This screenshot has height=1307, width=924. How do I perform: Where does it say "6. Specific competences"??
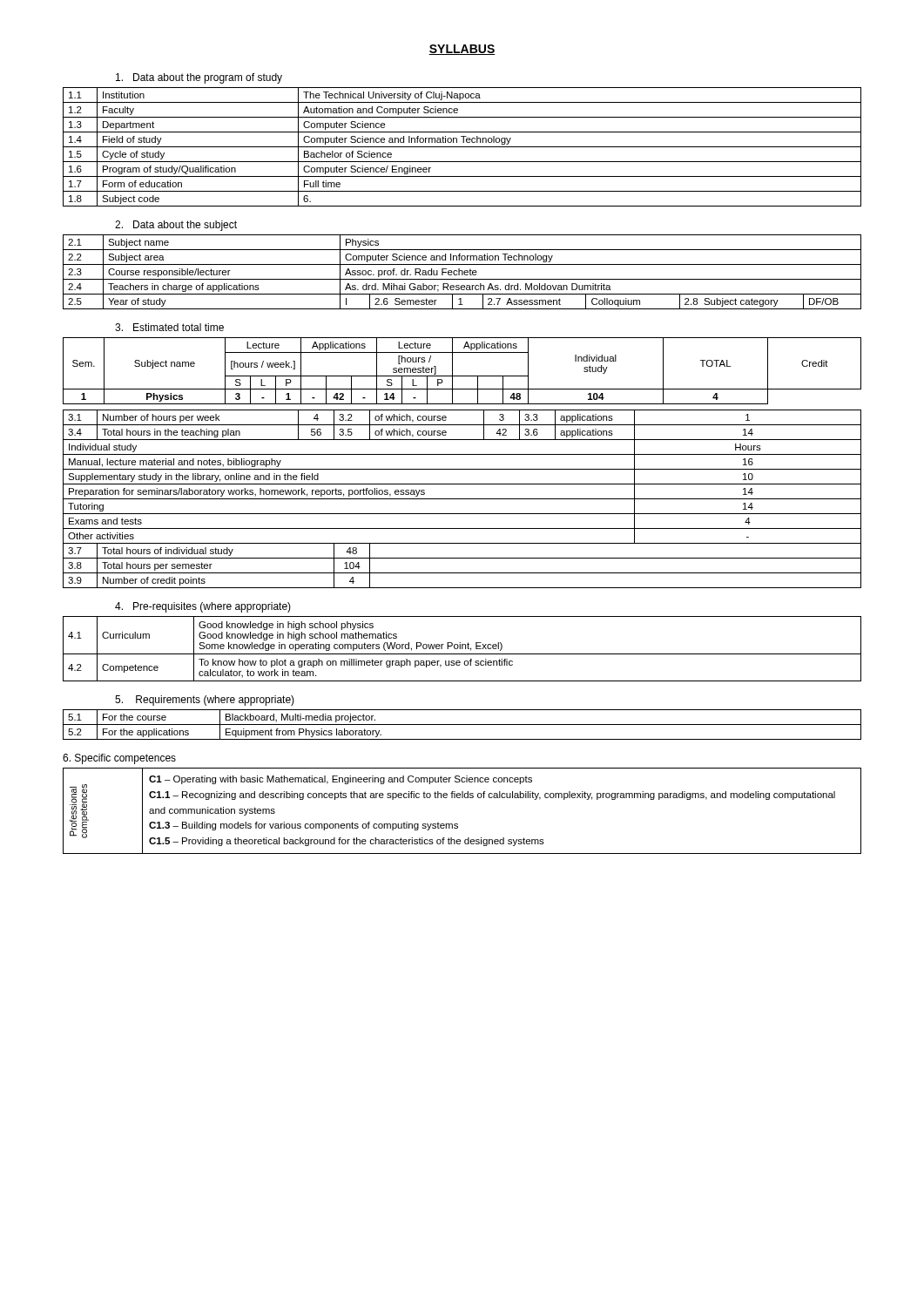(x=119, y=758)
